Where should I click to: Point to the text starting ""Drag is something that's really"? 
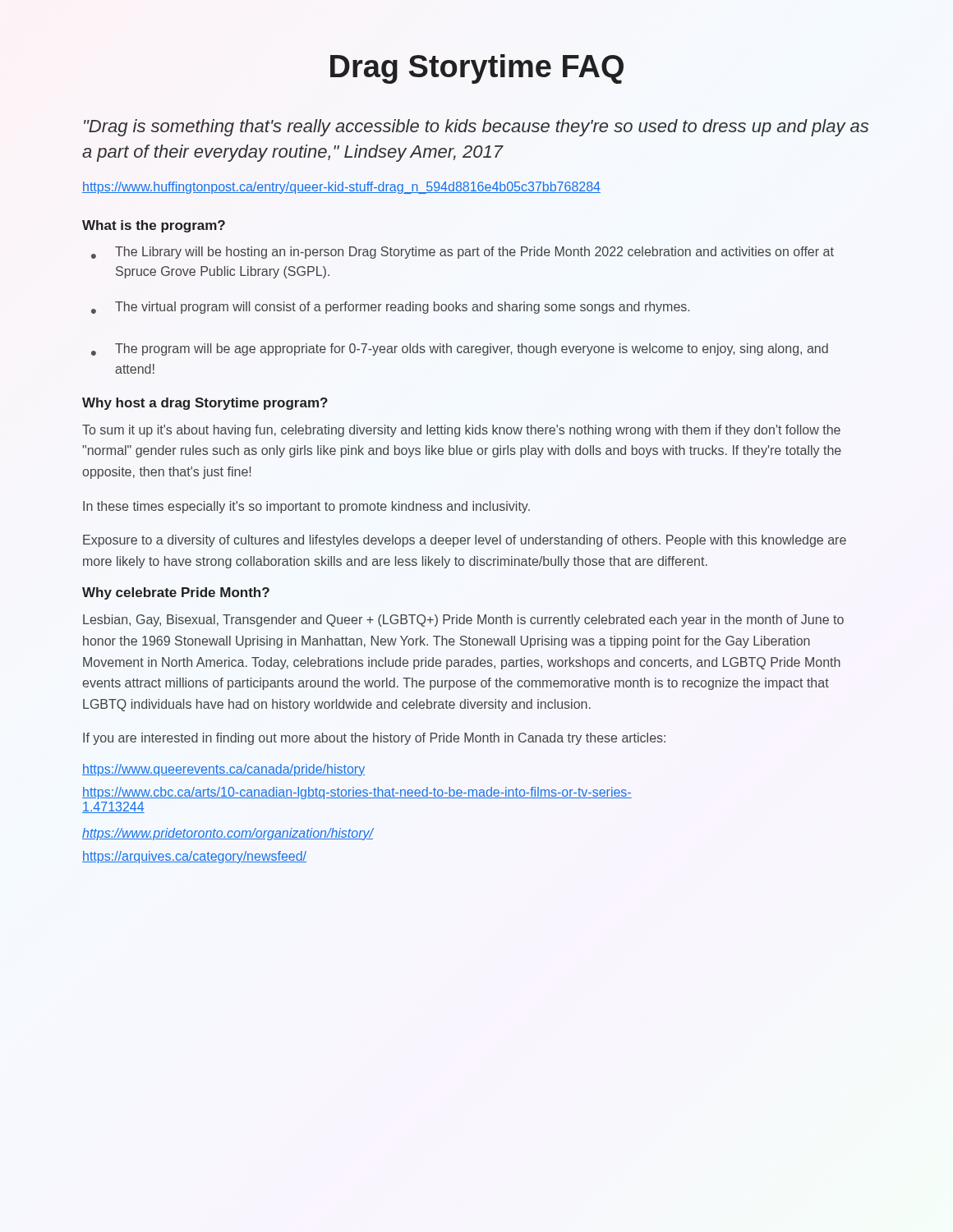coord(476,139)
